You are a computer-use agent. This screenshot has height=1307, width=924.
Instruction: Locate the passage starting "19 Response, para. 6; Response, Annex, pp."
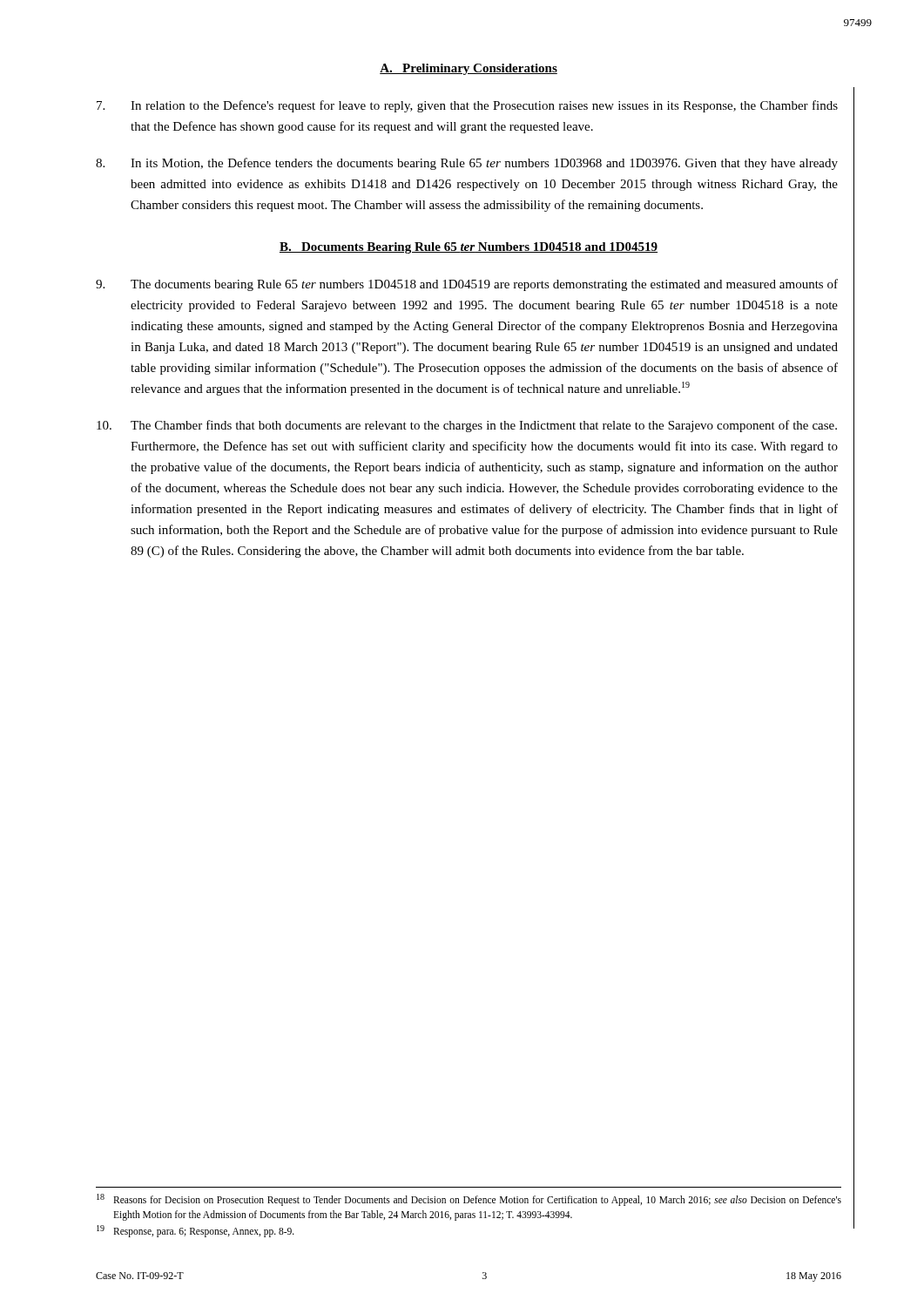point(196,1231)
